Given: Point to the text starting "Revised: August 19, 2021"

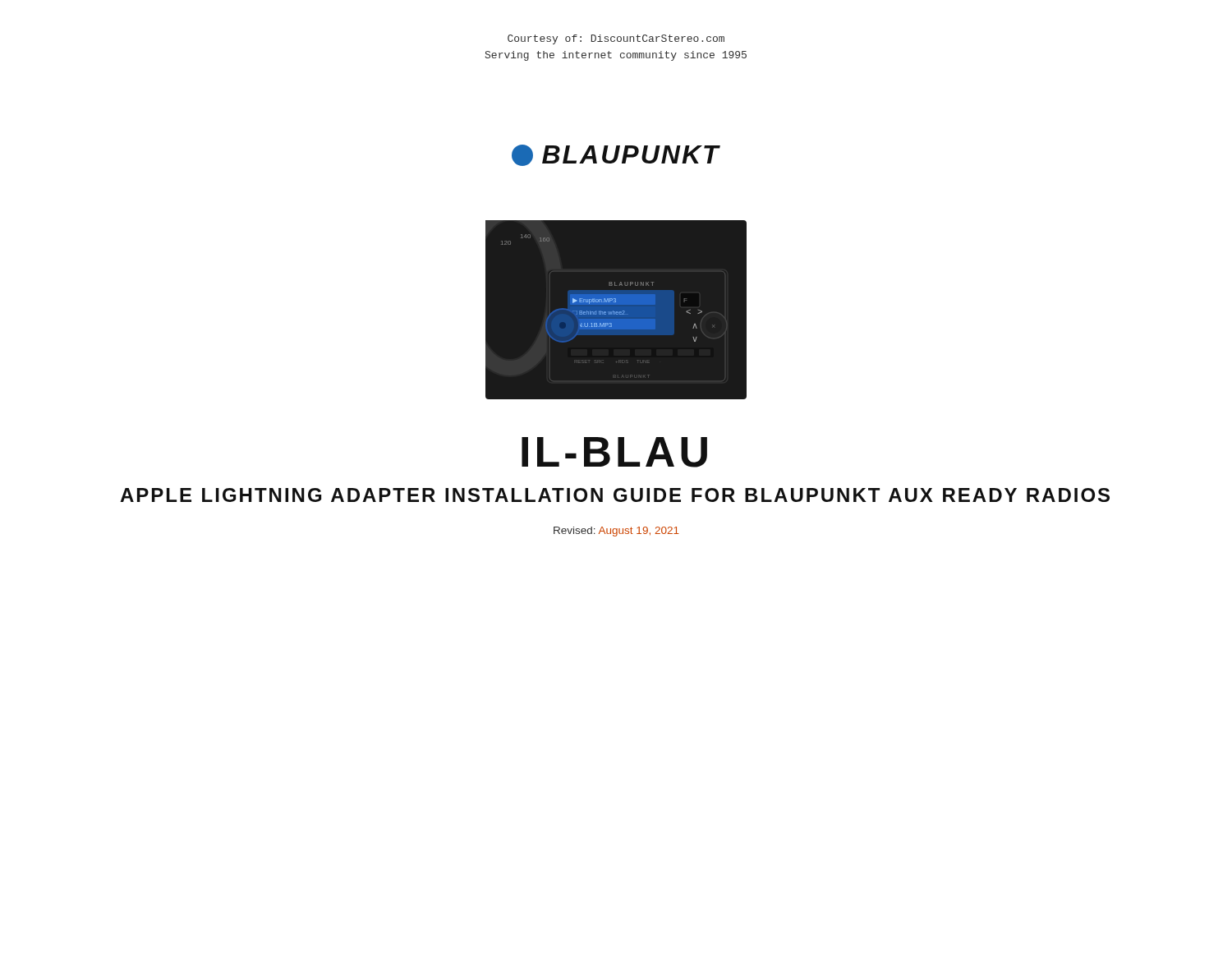Looking at the screenshot, I should (616, 530).
